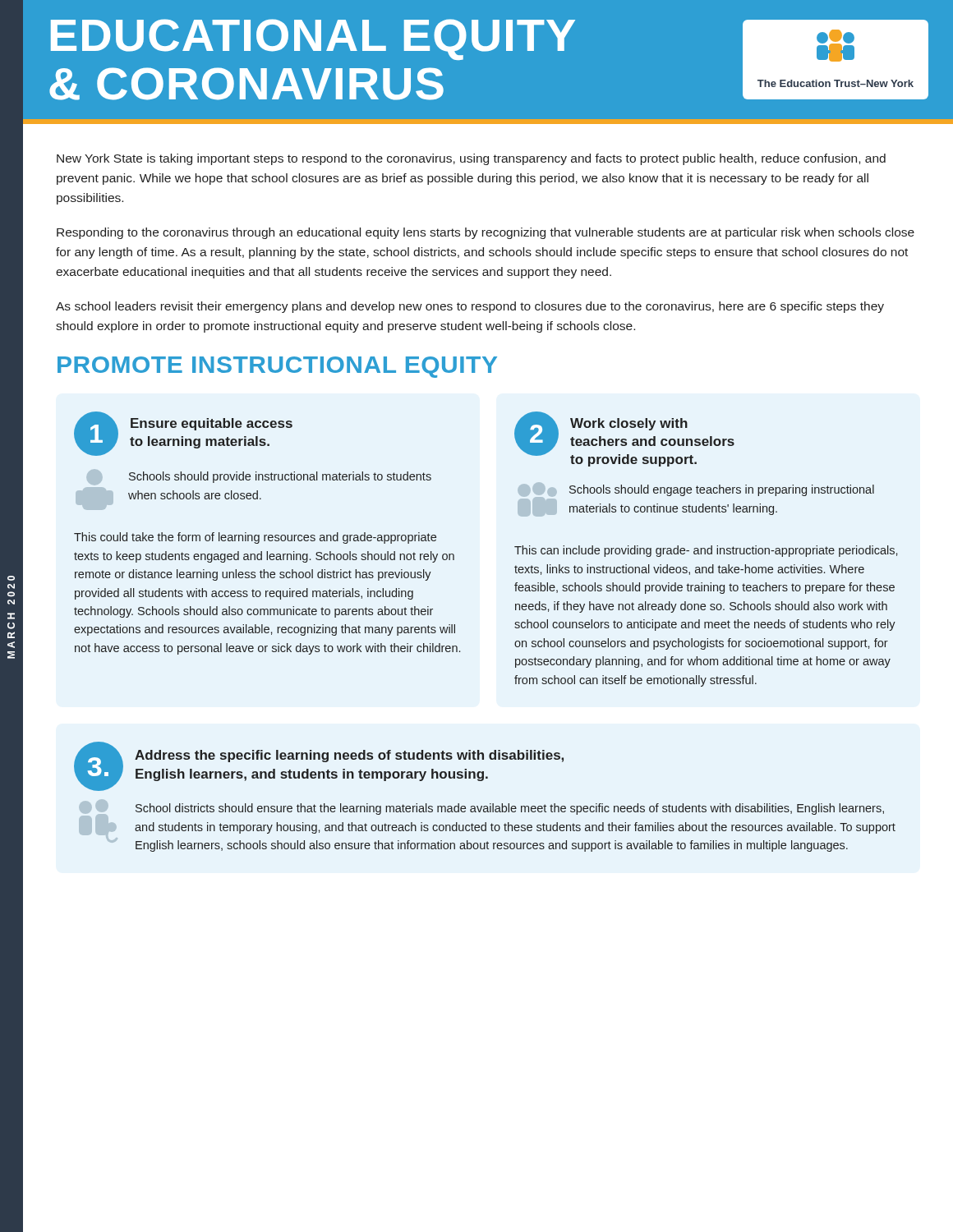Find the passage starting "1 Ensure equitable"
This screenshot has width=953, height=1232.
pyautogui.click(x=268, y=535)
